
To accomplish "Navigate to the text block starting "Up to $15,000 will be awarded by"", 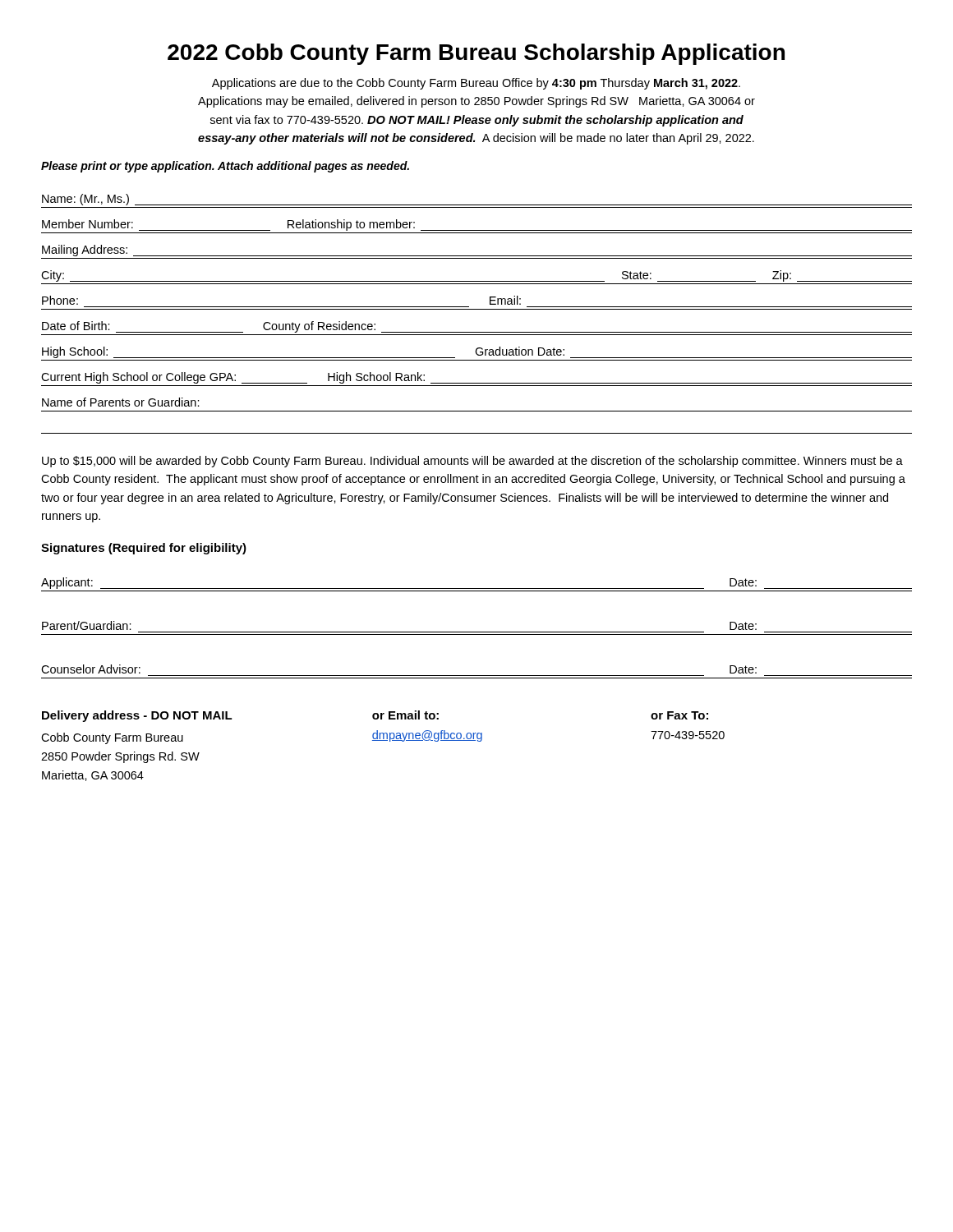I will (x=473, y=488).
